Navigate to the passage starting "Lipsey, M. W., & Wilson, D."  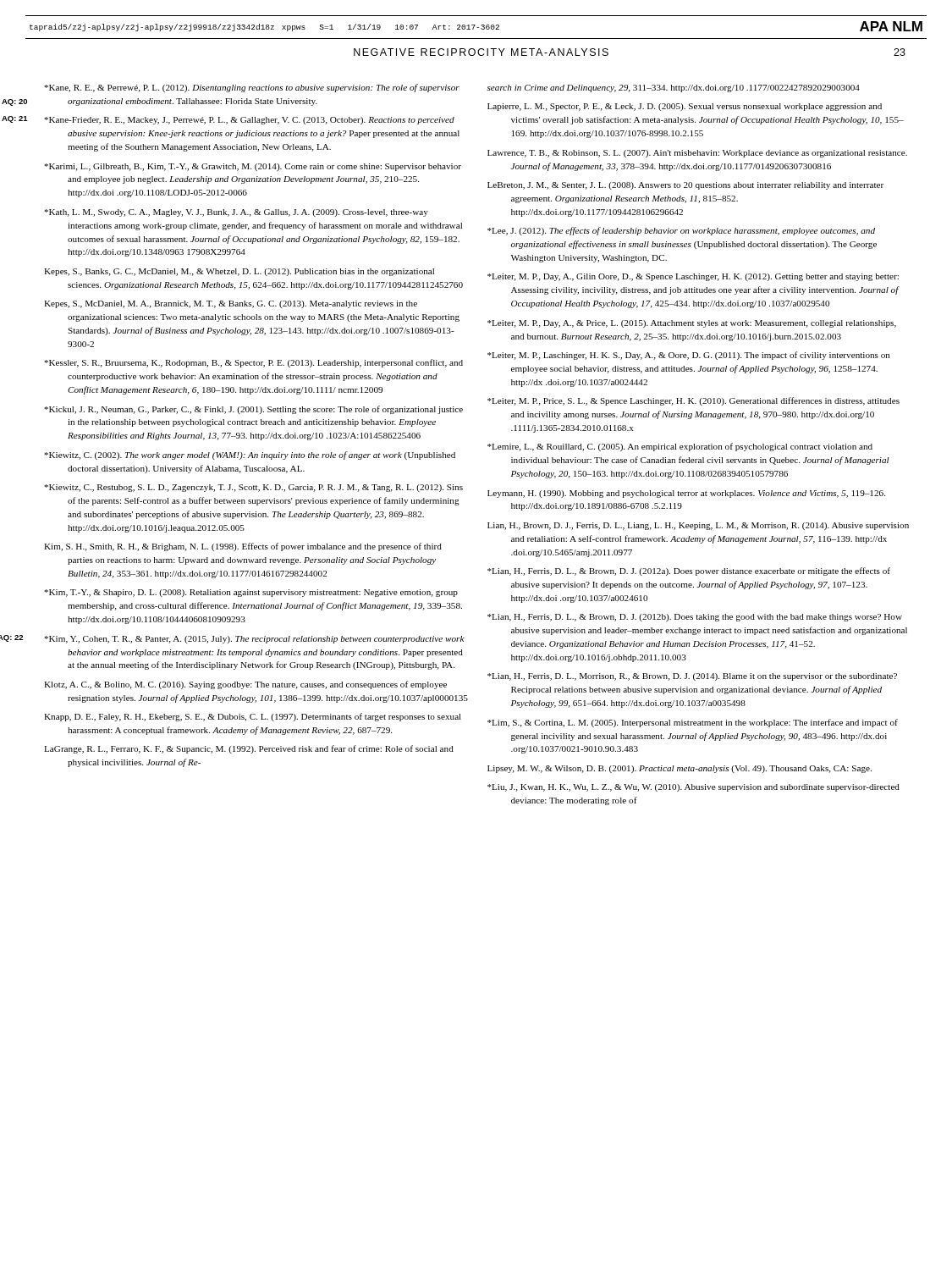(x=680, y=768)
